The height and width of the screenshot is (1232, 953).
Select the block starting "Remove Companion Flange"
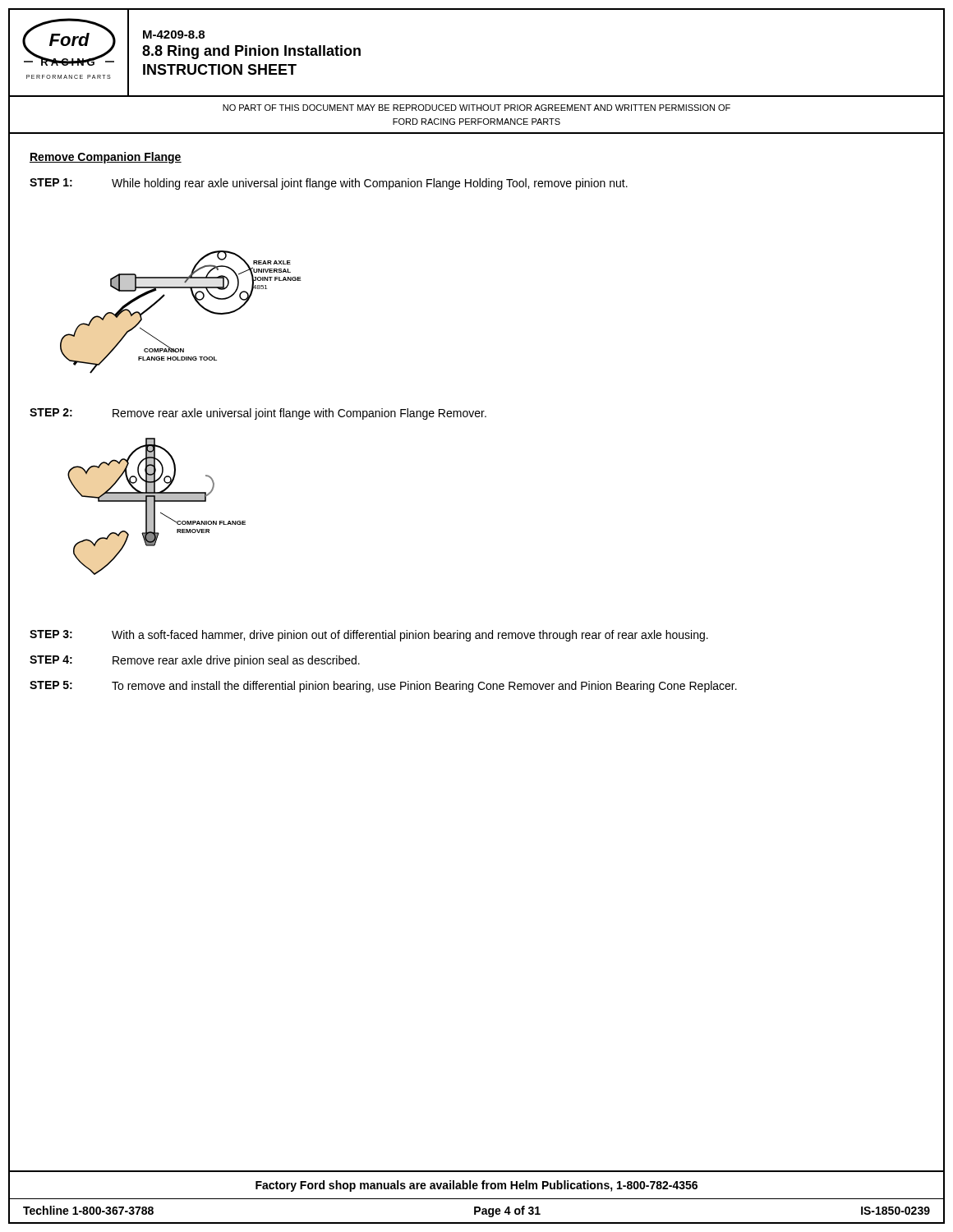click(105, 157)
